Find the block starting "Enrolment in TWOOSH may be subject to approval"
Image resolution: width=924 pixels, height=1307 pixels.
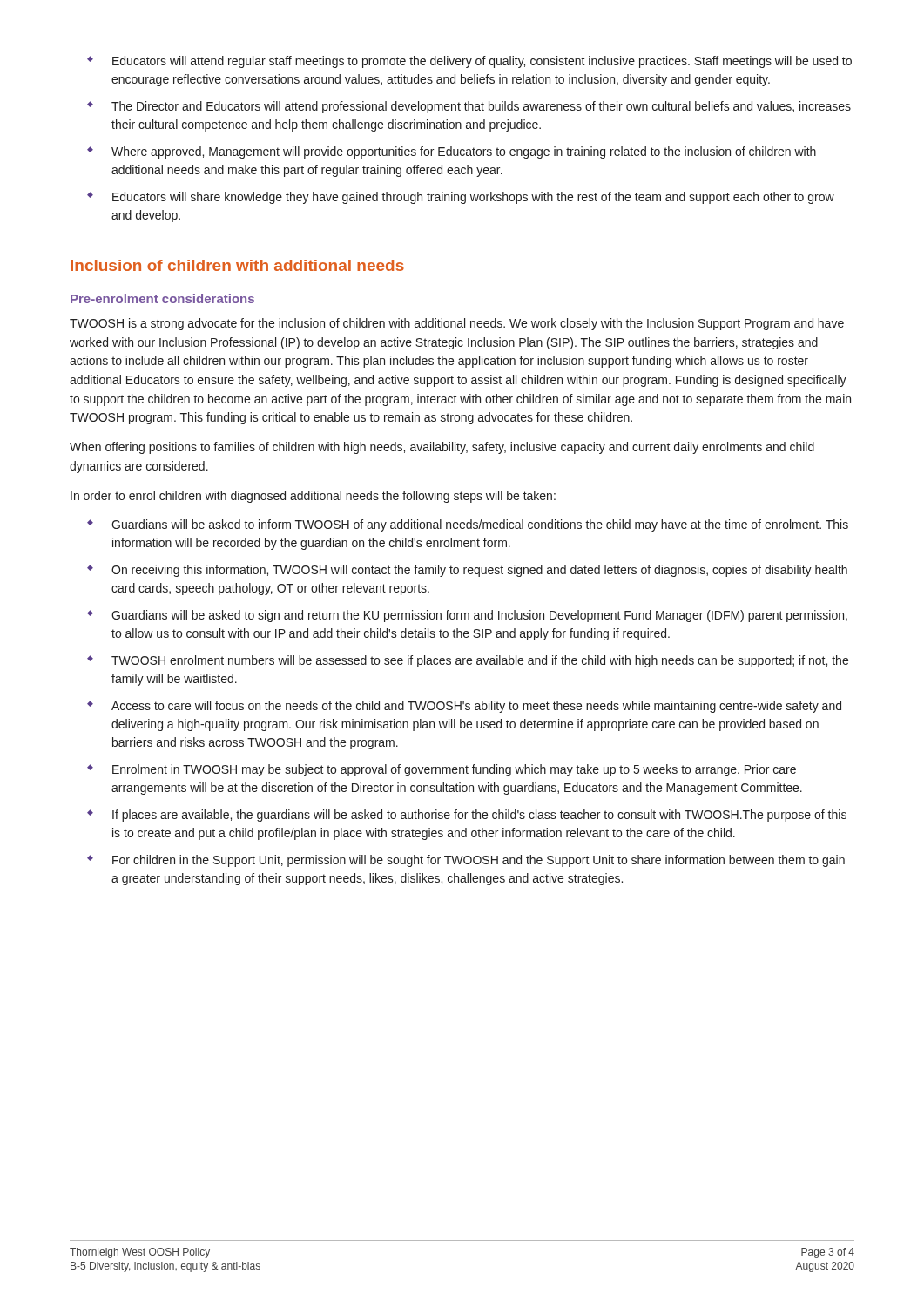pyautogui.click(x=457, y=779)
